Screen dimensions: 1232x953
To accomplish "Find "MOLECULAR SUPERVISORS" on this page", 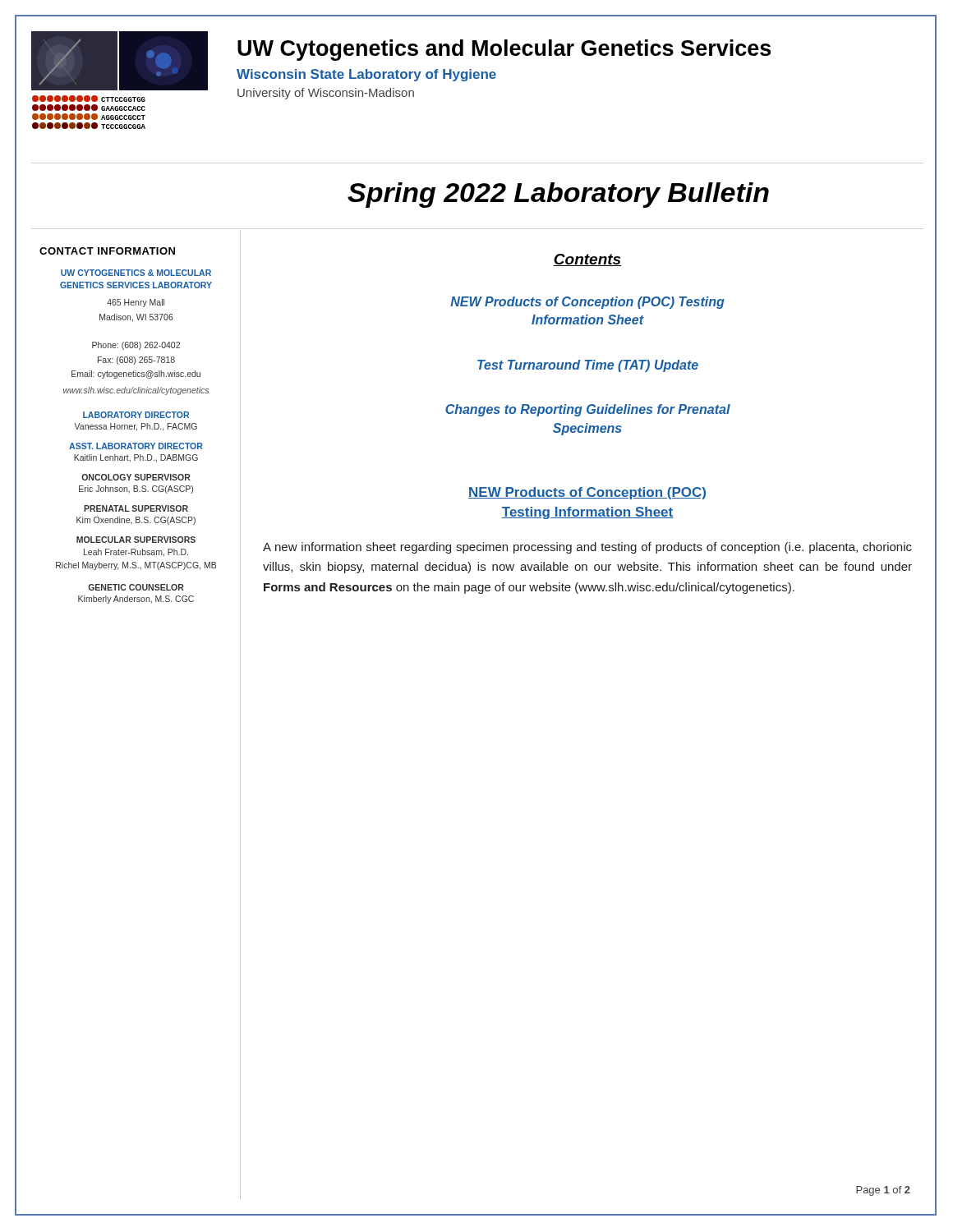I will 136,540.
